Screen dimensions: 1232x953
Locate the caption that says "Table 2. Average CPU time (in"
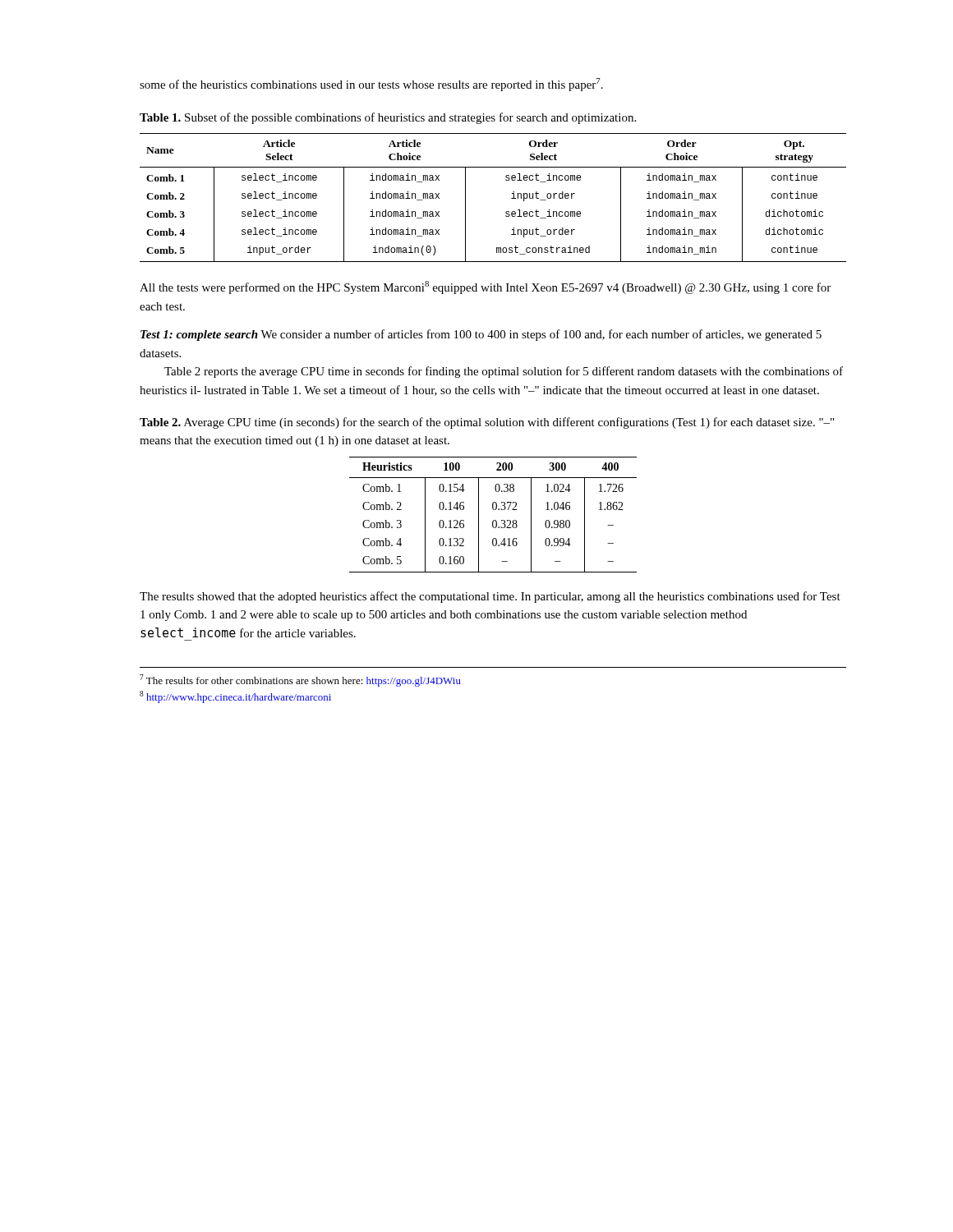[487, 431]
